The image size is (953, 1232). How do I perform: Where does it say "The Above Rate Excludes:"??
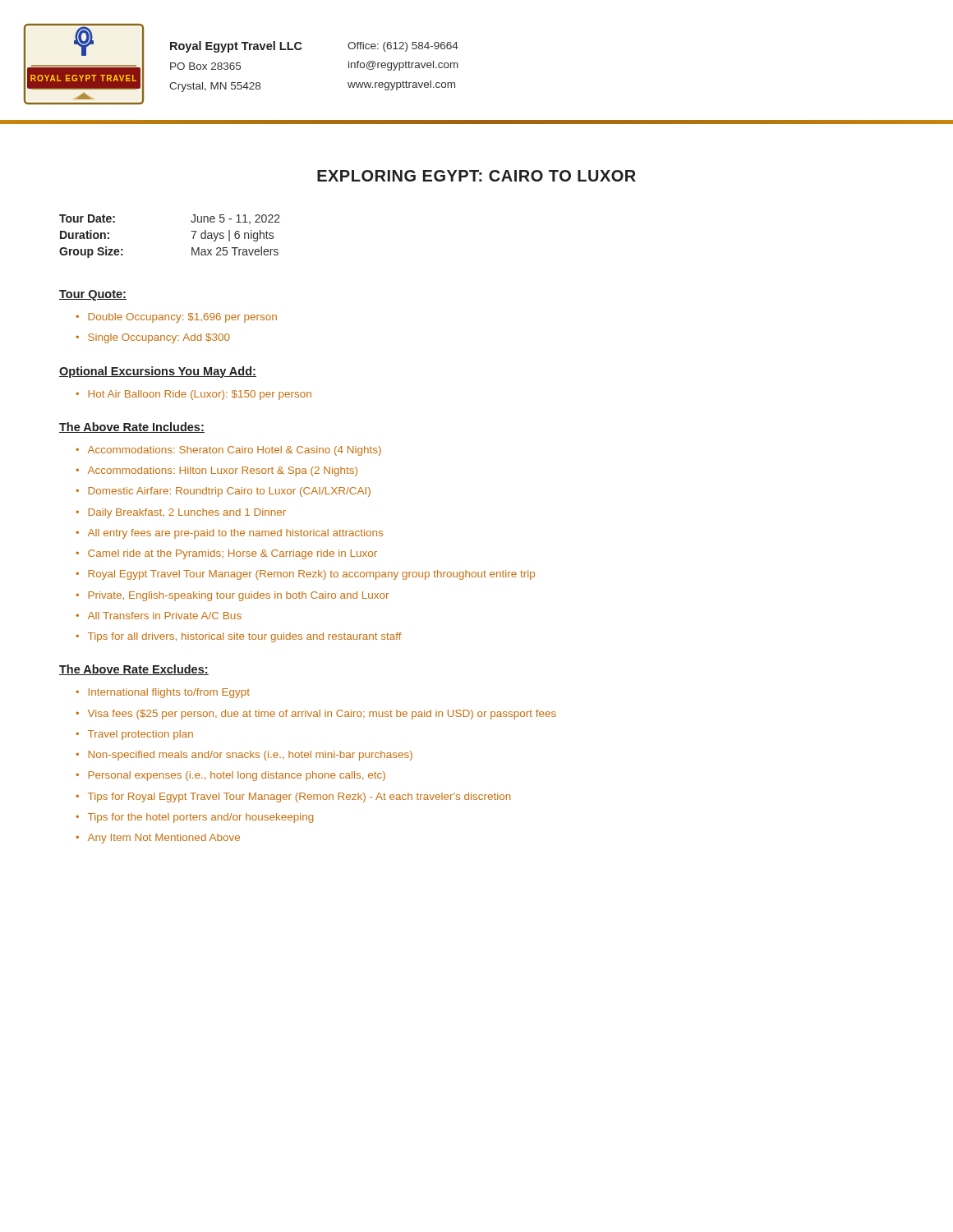tap(134, 670)
